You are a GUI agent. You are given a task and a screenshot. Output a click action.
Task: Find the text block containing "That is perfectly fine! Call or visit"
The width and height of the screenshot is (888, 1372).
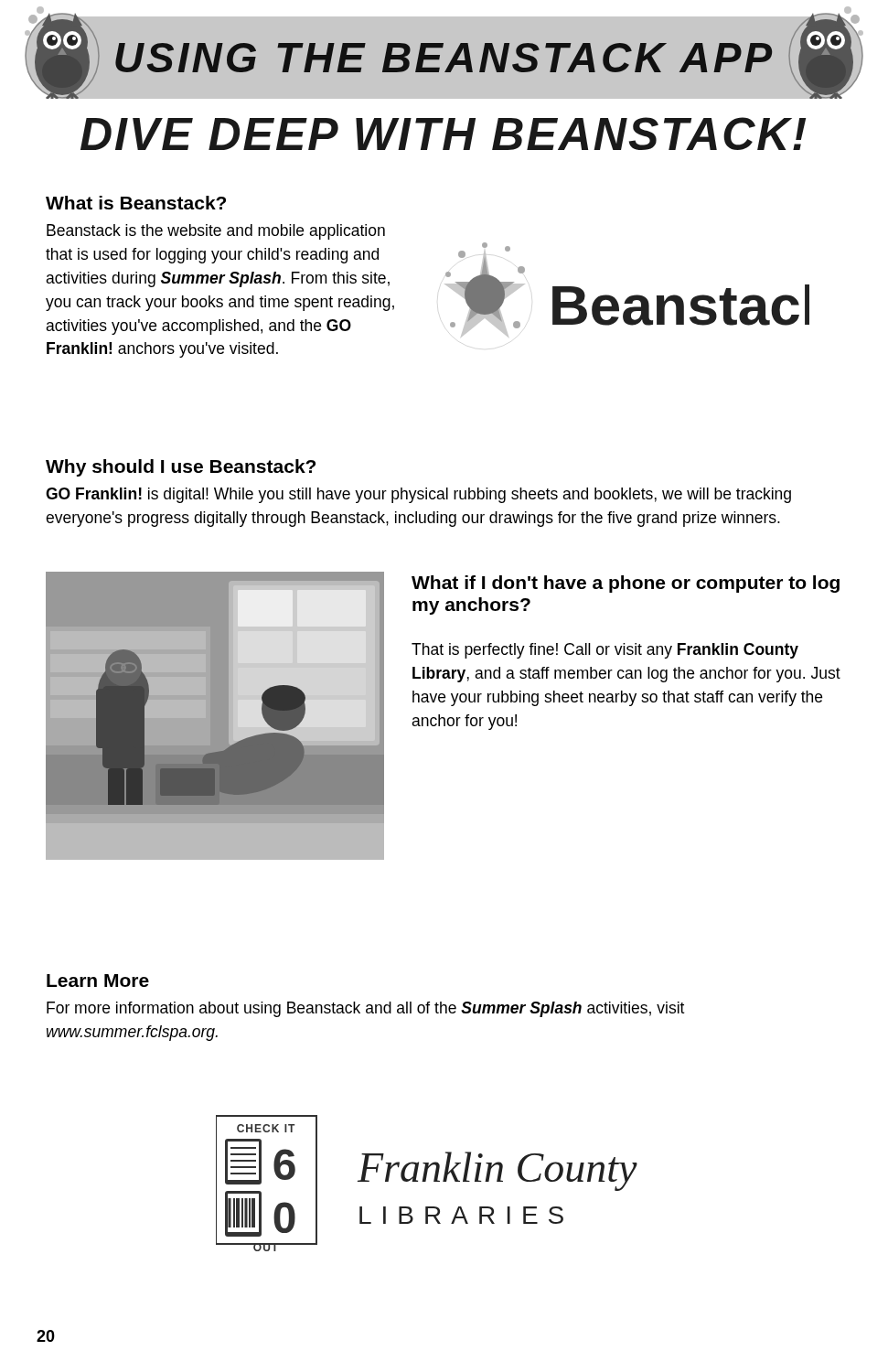[x=627, y=686]
